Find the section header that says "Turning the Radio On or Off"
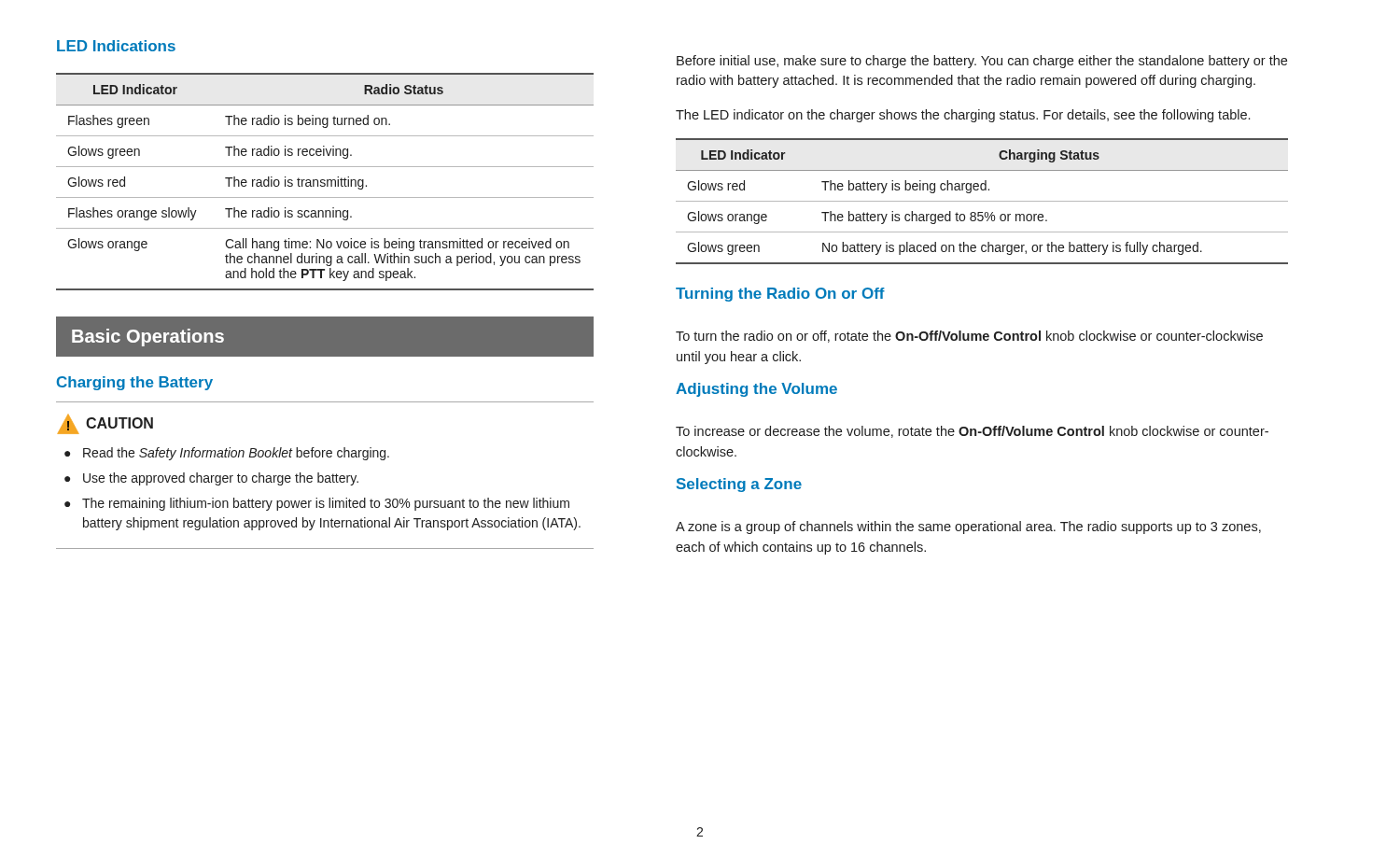This screenshot has height=858, width=1400. click(780, 294)
